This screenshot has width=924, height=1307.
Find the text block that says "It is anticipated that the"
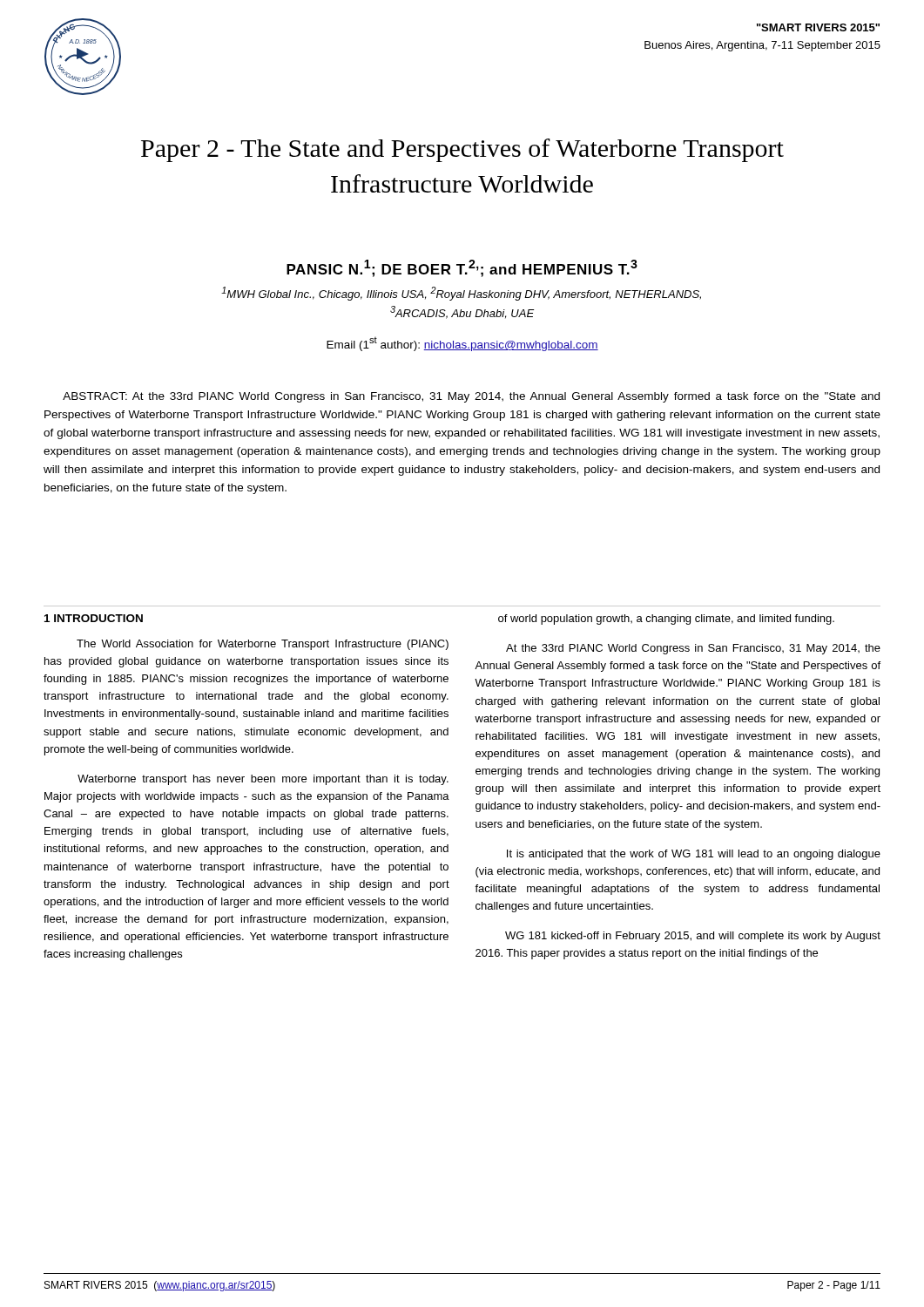coord(678,880)
